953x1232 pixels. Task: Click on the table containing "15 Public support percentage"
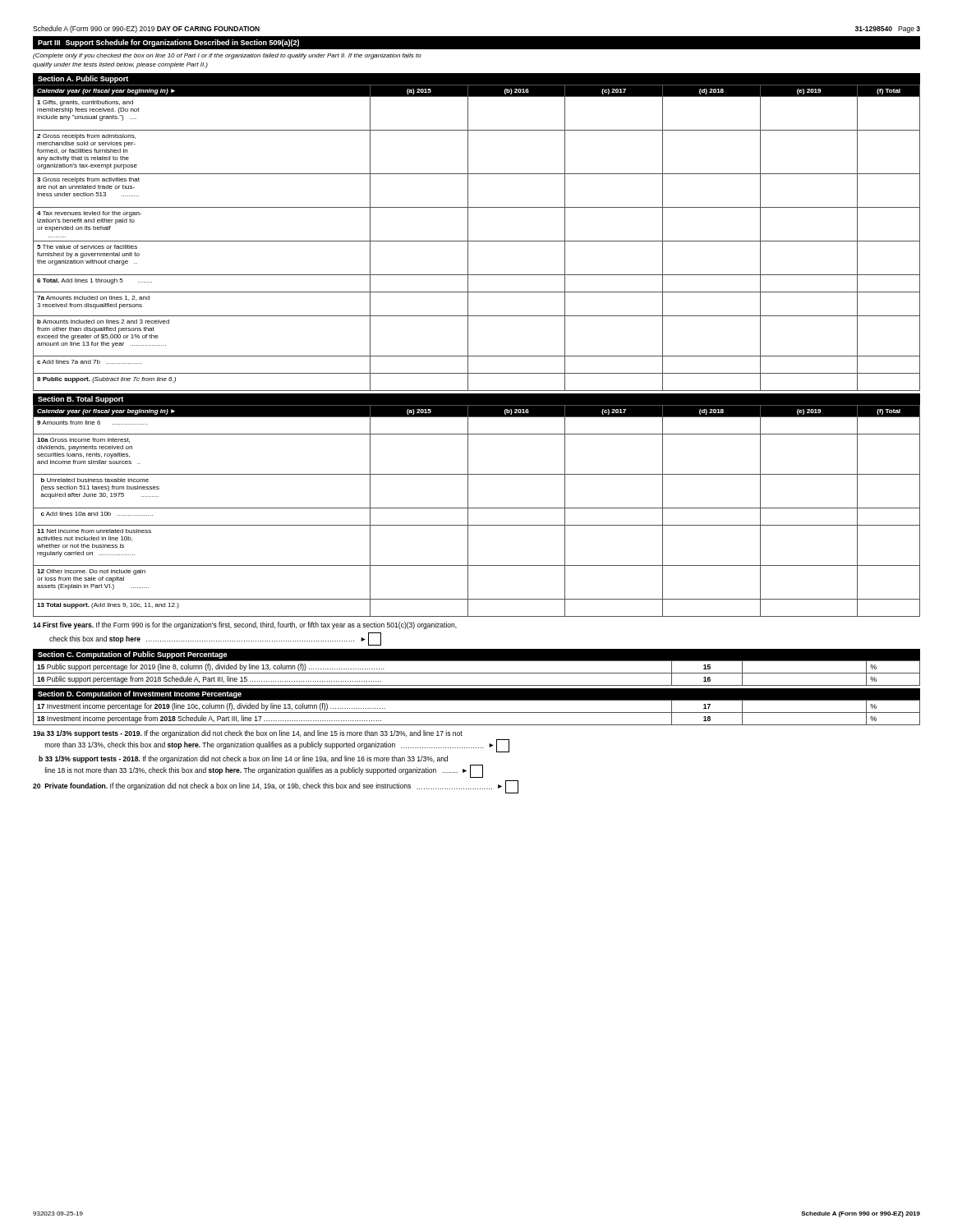tap(476, 673)
